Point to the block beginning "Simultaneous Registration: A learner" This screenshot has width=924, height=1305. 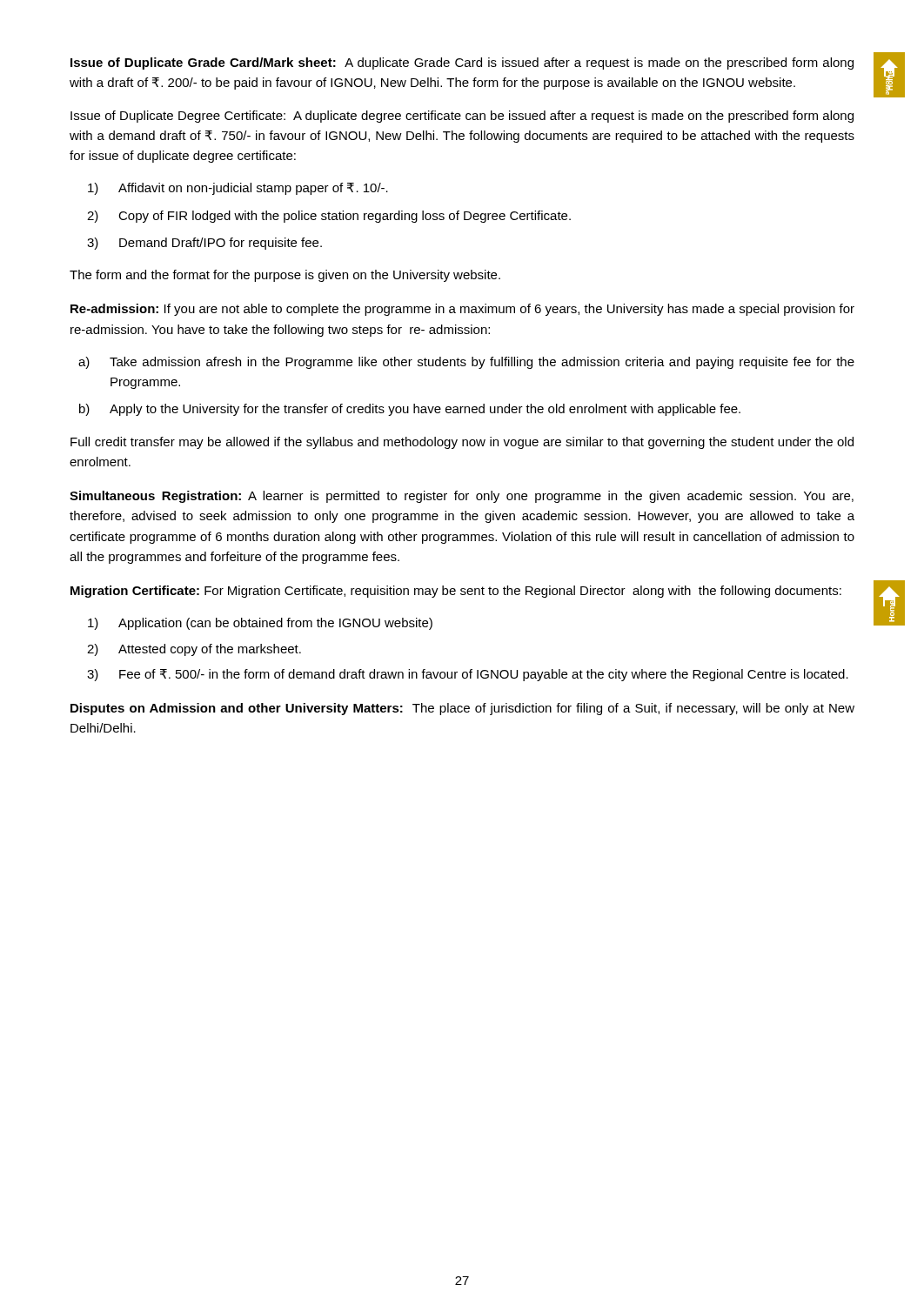click(x=462, y=526)
